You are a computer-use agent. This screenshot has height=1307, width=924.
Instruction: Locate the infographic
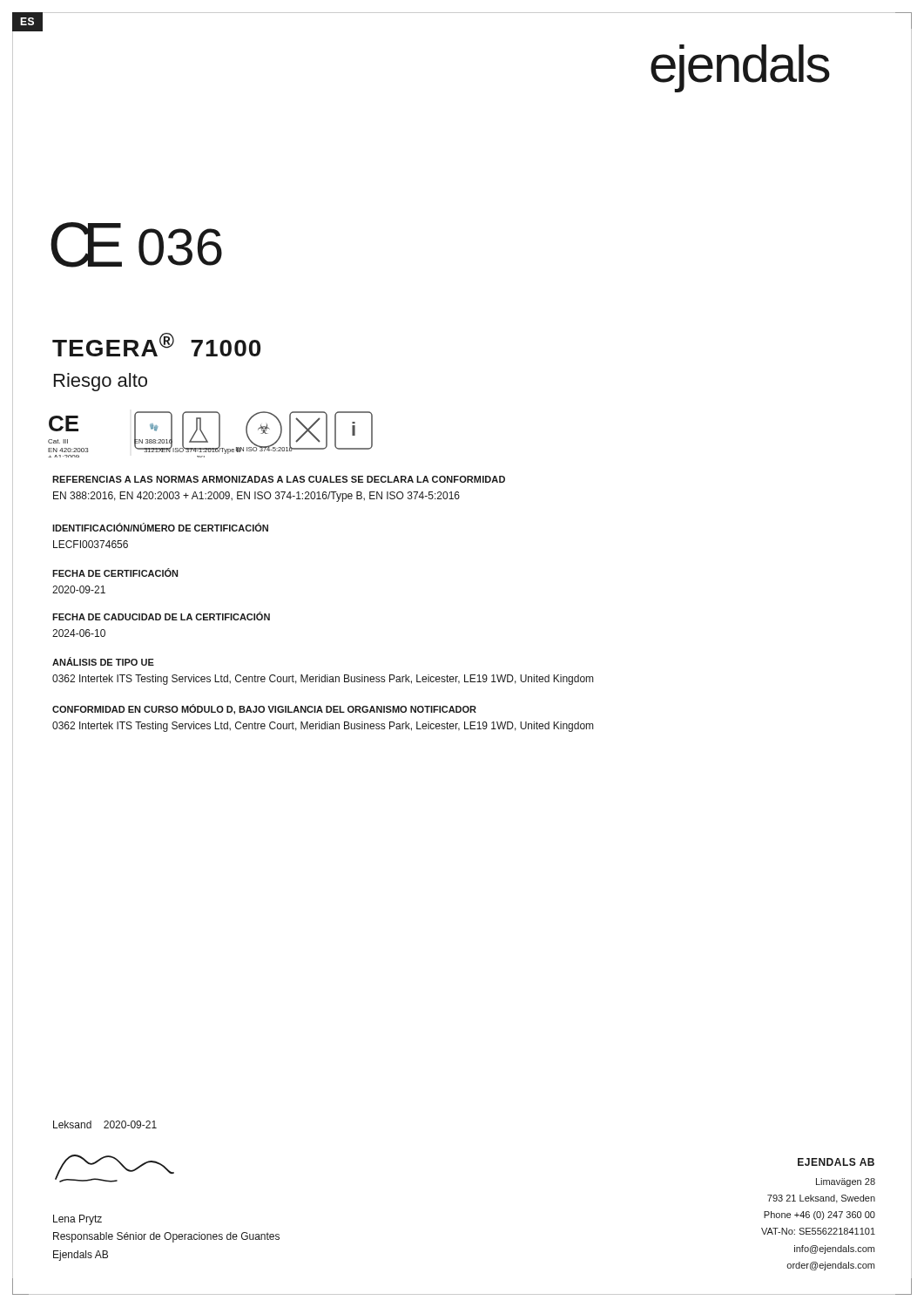(405, 431)
